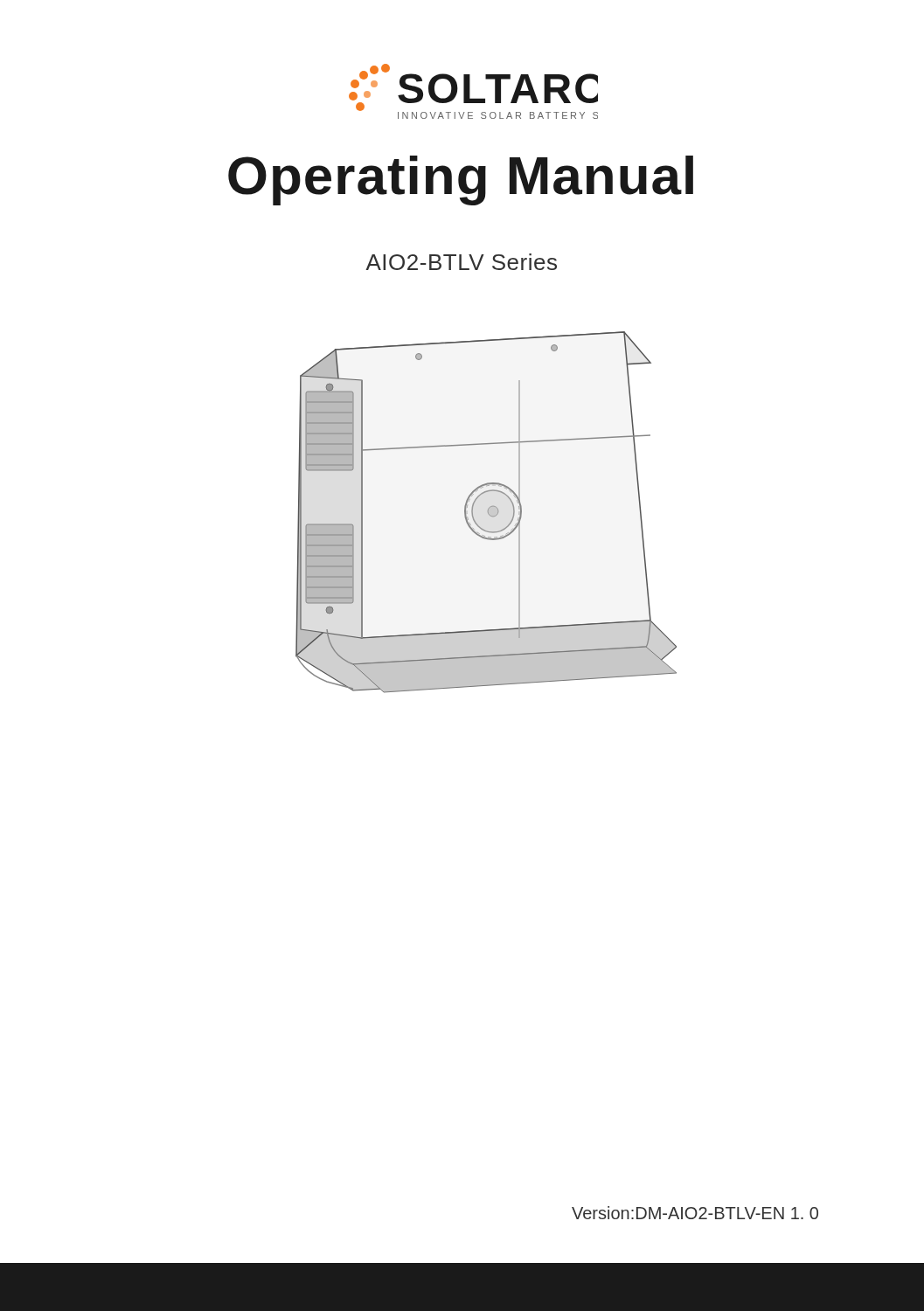Navigate to the text block starting "Version:DM-AIO2-BTLV-EN 1. 0"
Screen dimensions: 1311x924
(x=695, y=1213)
